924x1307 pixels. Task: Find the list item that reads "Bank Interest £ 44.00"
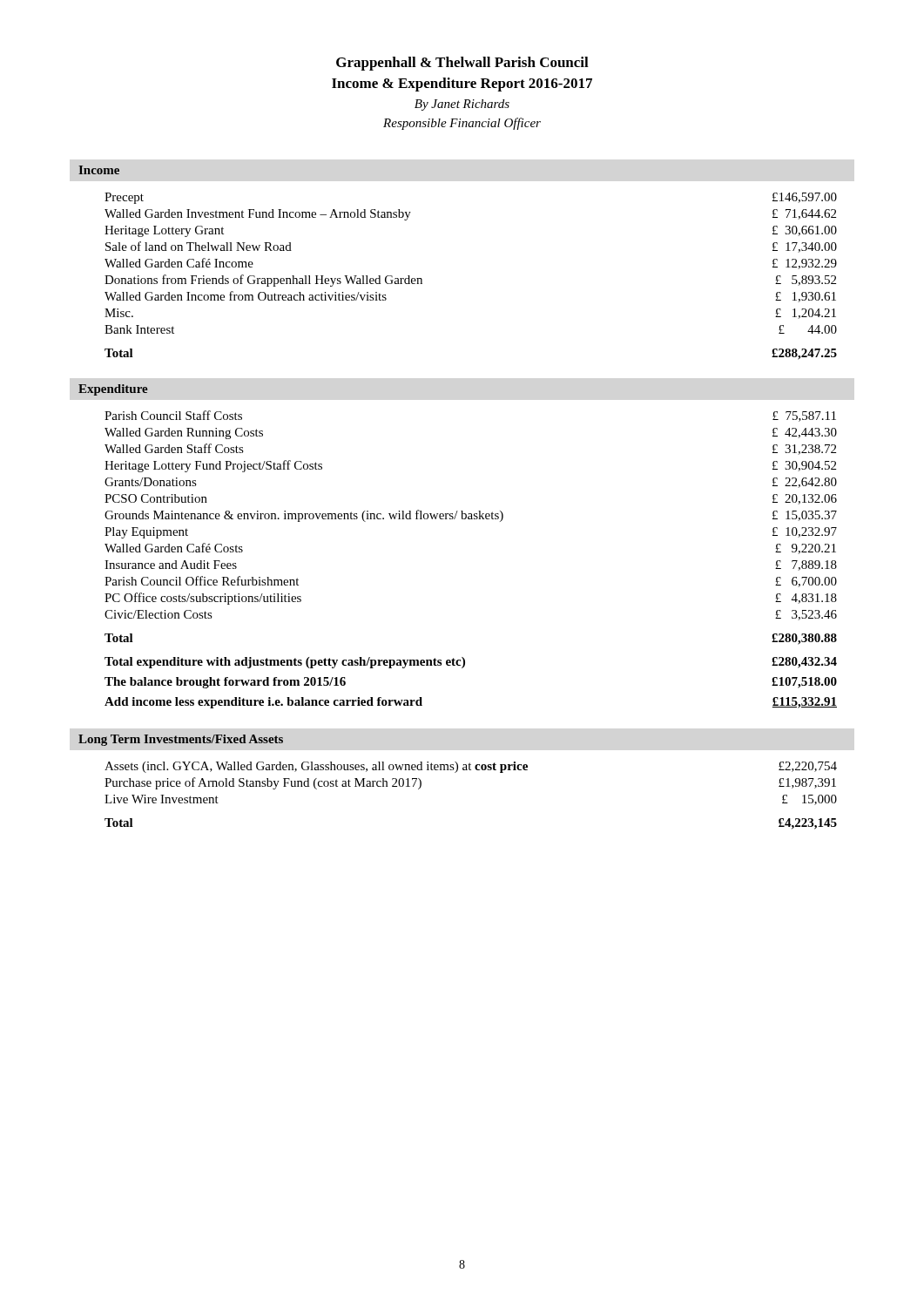(137, 329)
